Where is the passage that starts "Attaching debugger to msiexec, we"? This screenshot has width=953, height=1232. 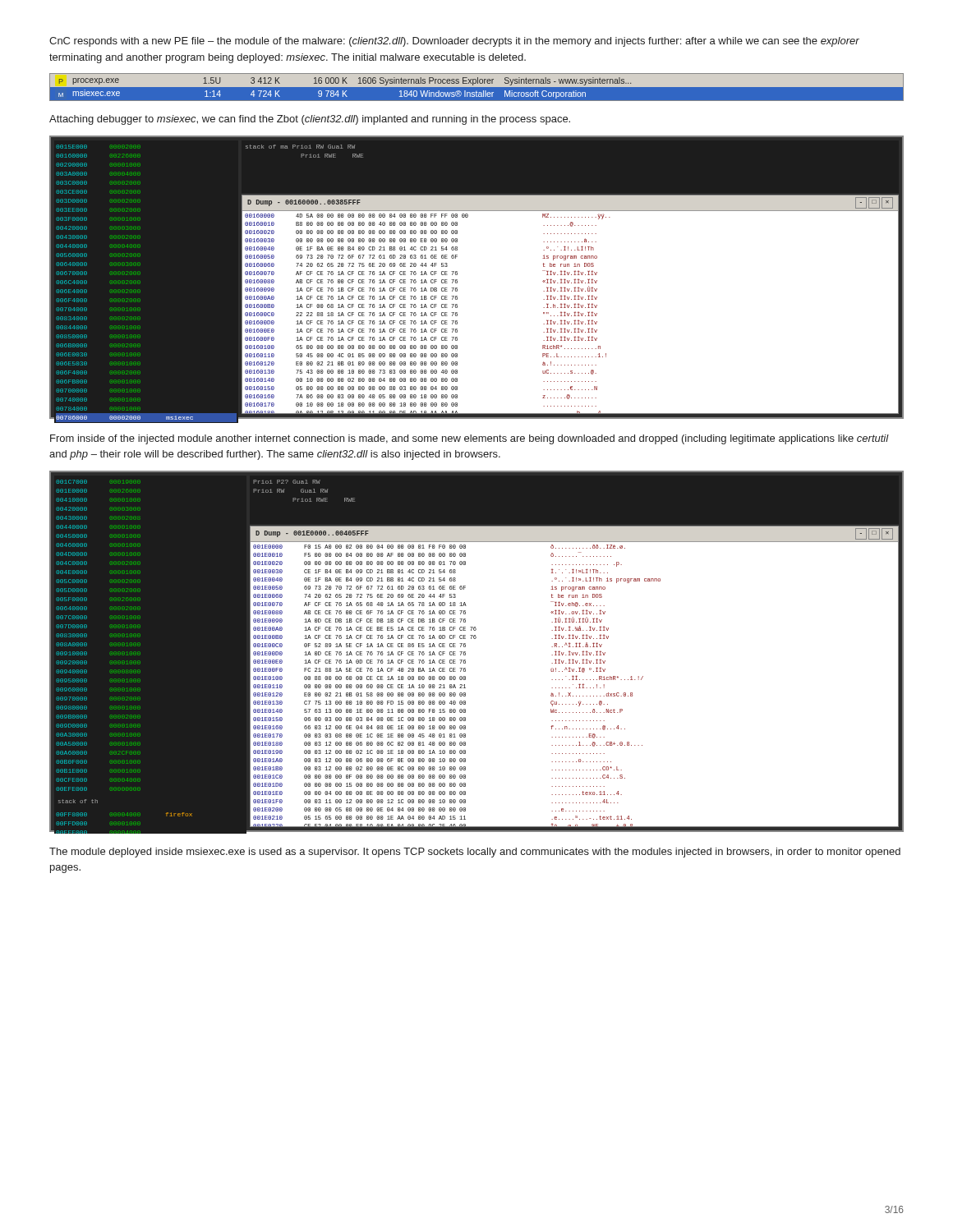tap(310, 119)
